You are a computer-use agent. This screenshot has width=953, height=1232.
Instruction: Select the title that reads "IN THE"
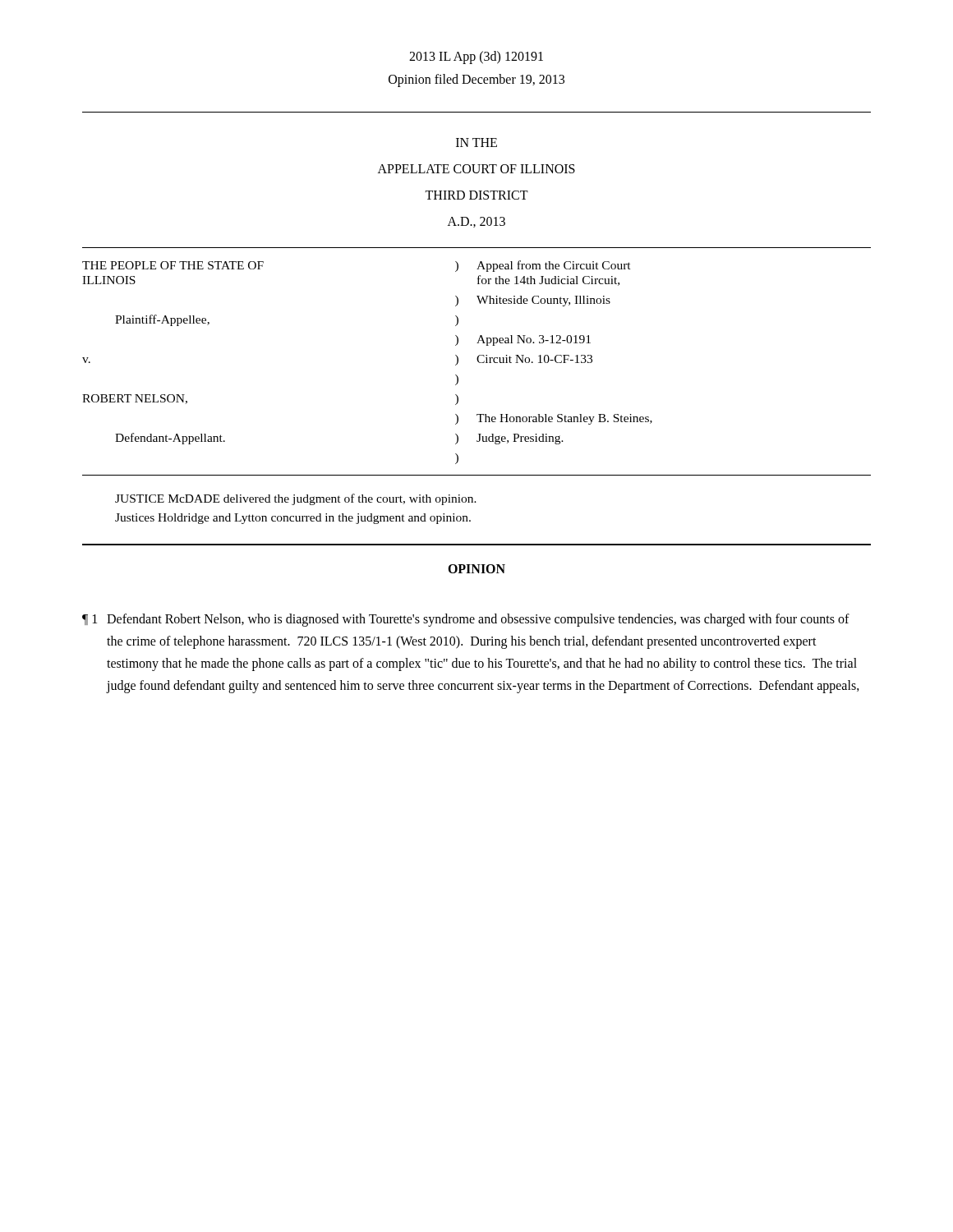click(476, 142)
